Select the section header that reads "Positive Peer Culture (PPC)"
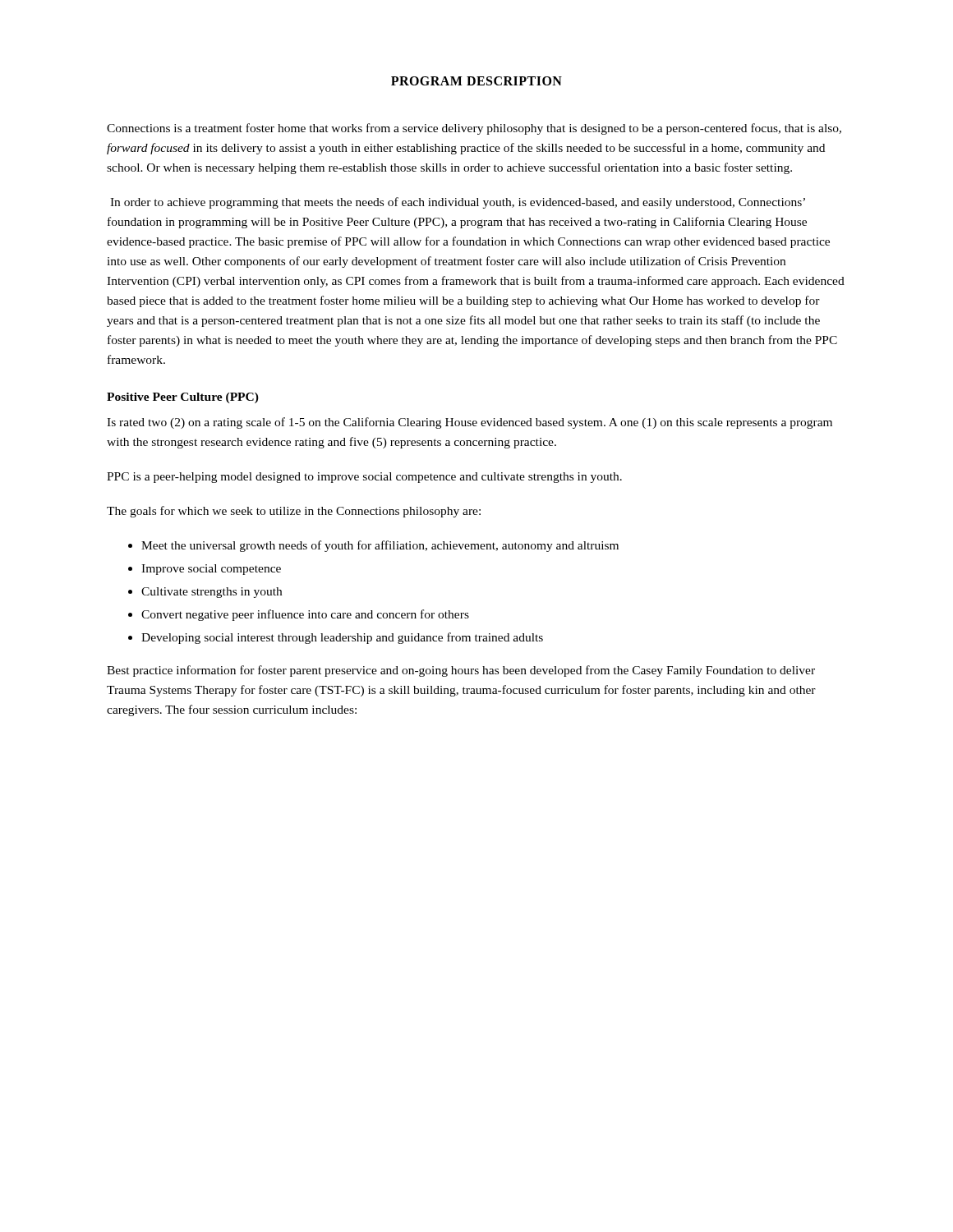Image resolution: width=953 pixels, height=1232 pixels. 183,396
